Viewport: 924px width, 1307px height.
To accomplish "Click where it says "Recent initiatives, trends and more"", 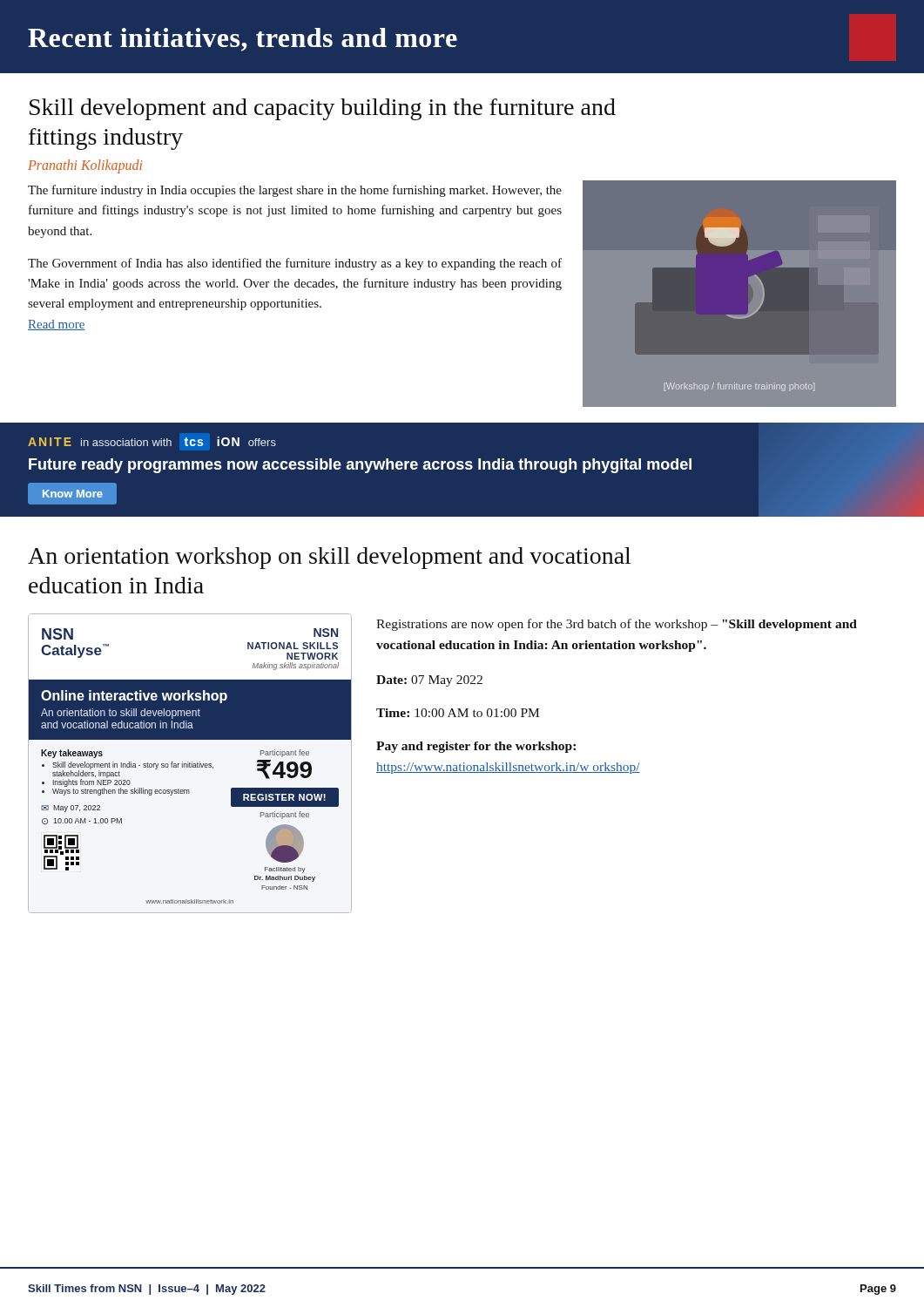I will (x=462, y=38).
